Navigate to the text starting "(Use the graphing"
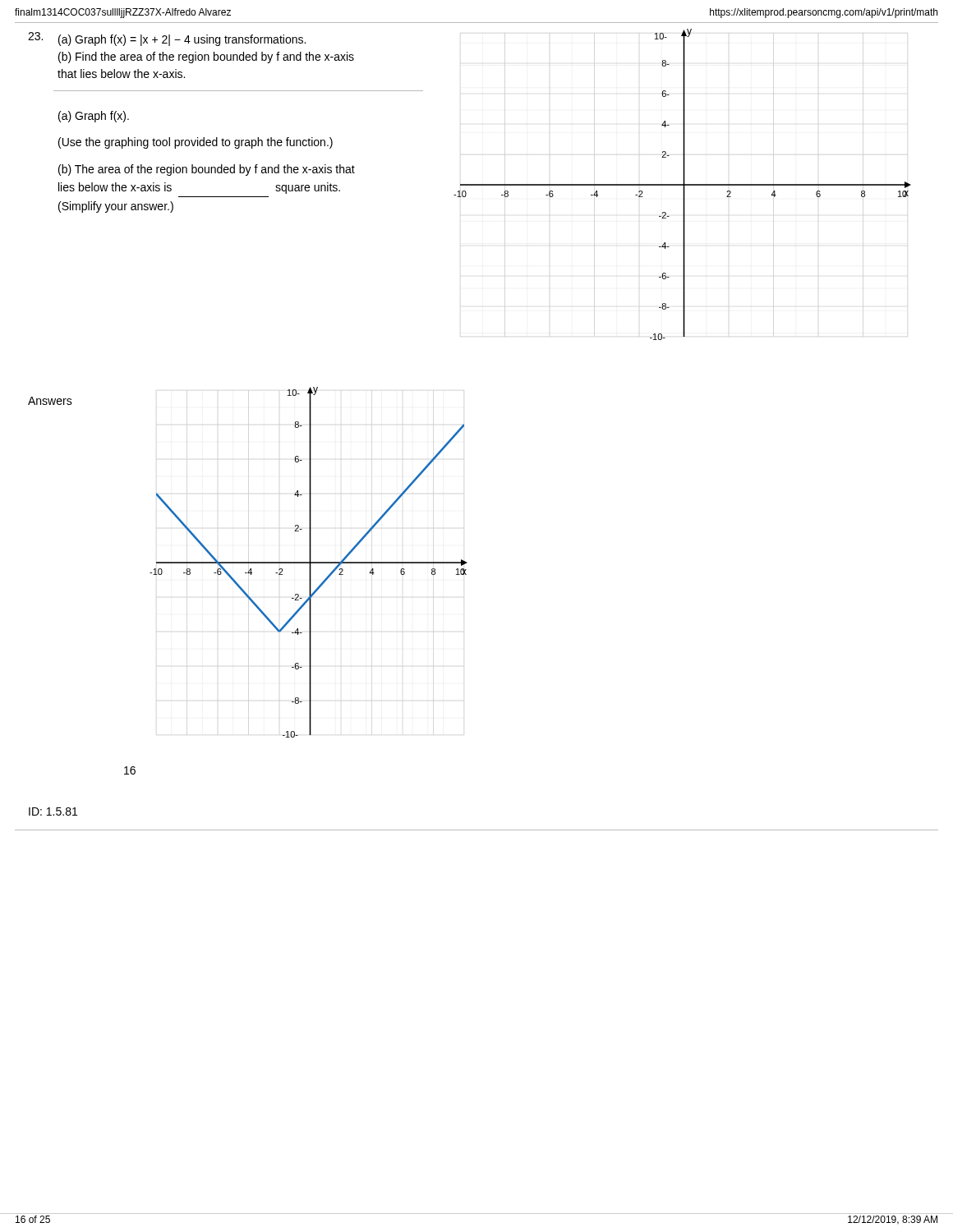This screenshot has width=953, height=1232. point(242,143)
